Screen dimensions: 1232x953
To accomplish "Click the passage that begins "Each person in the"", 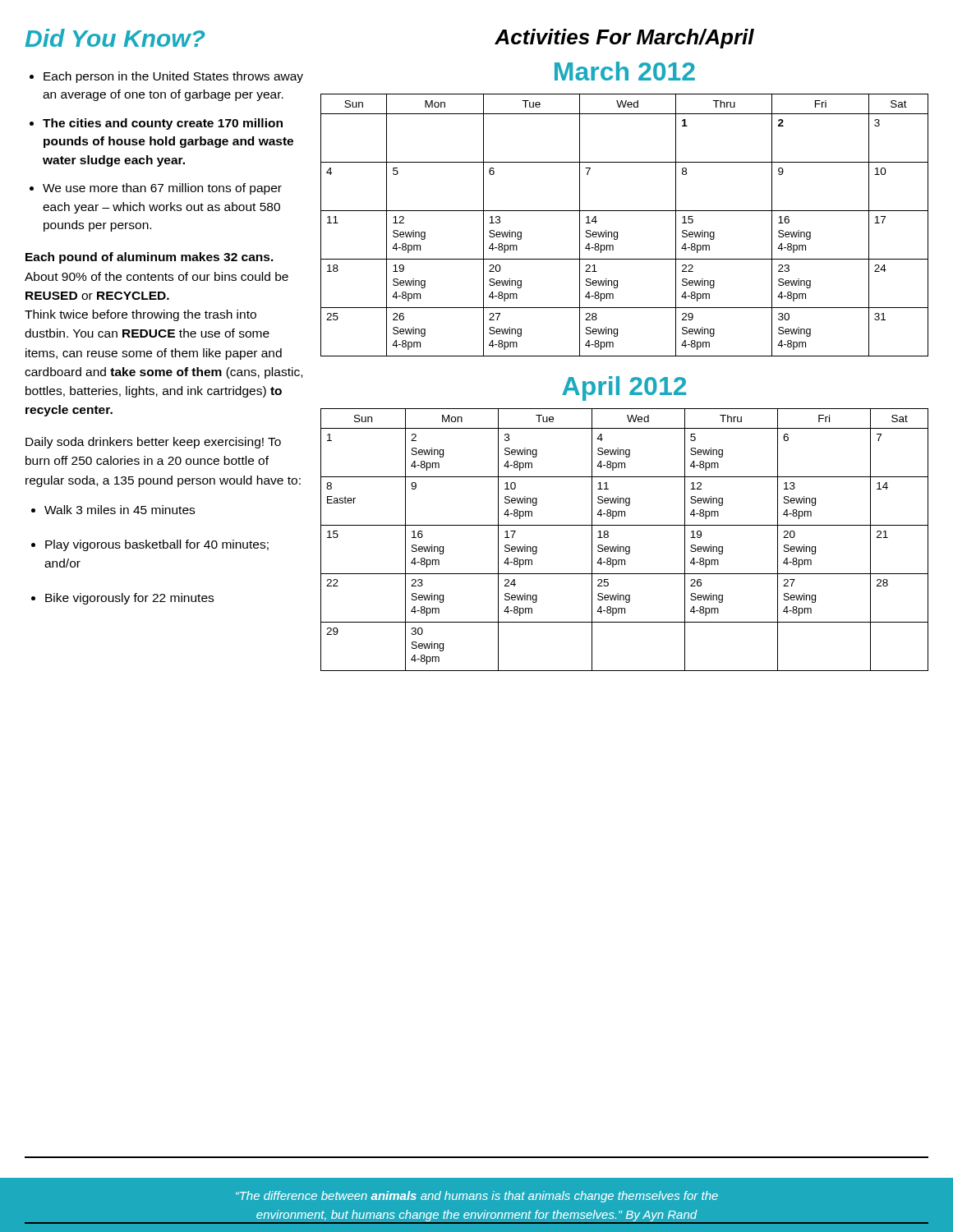I will click(x=164, y=151).
